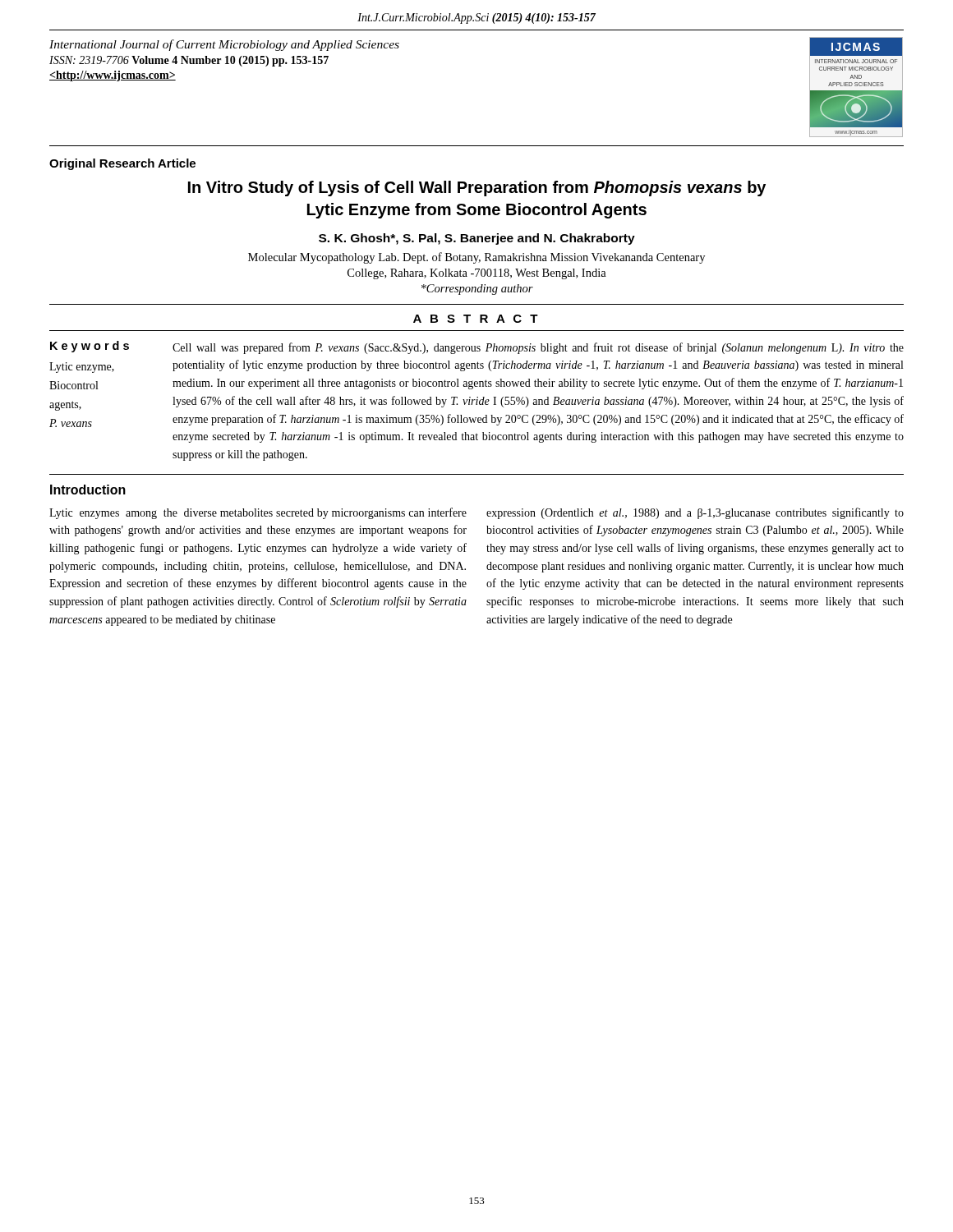This screenshot has height=1232, width=953.
Task: Navigate to the text starting "Original Research Article"
Action: tap(123, 163)
